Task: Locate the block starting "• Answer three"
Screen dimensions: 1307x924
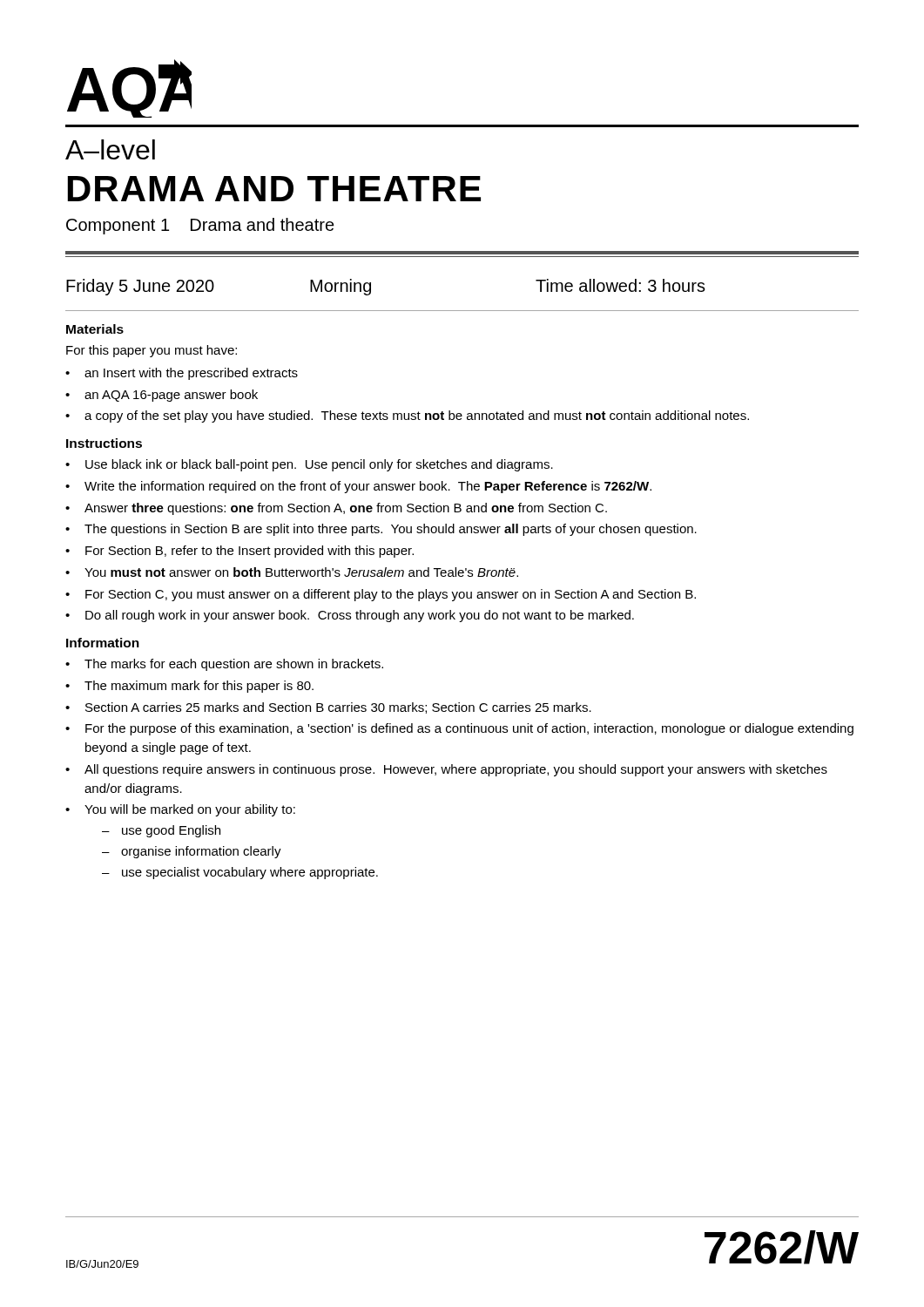Action: tap(462, 507)
